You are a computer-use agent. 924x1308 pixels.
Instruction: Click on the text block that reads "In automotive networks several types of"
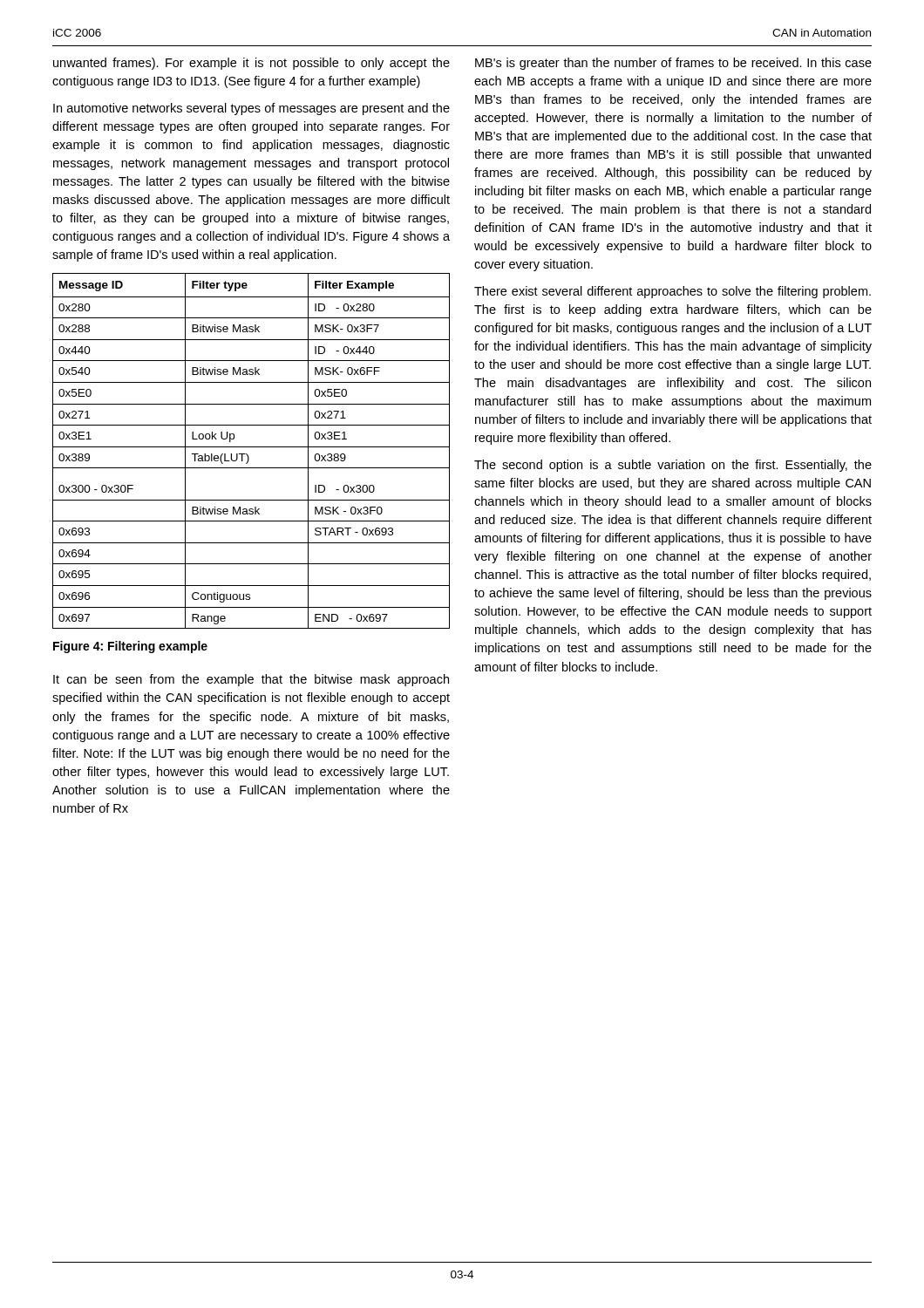[251, 181]
